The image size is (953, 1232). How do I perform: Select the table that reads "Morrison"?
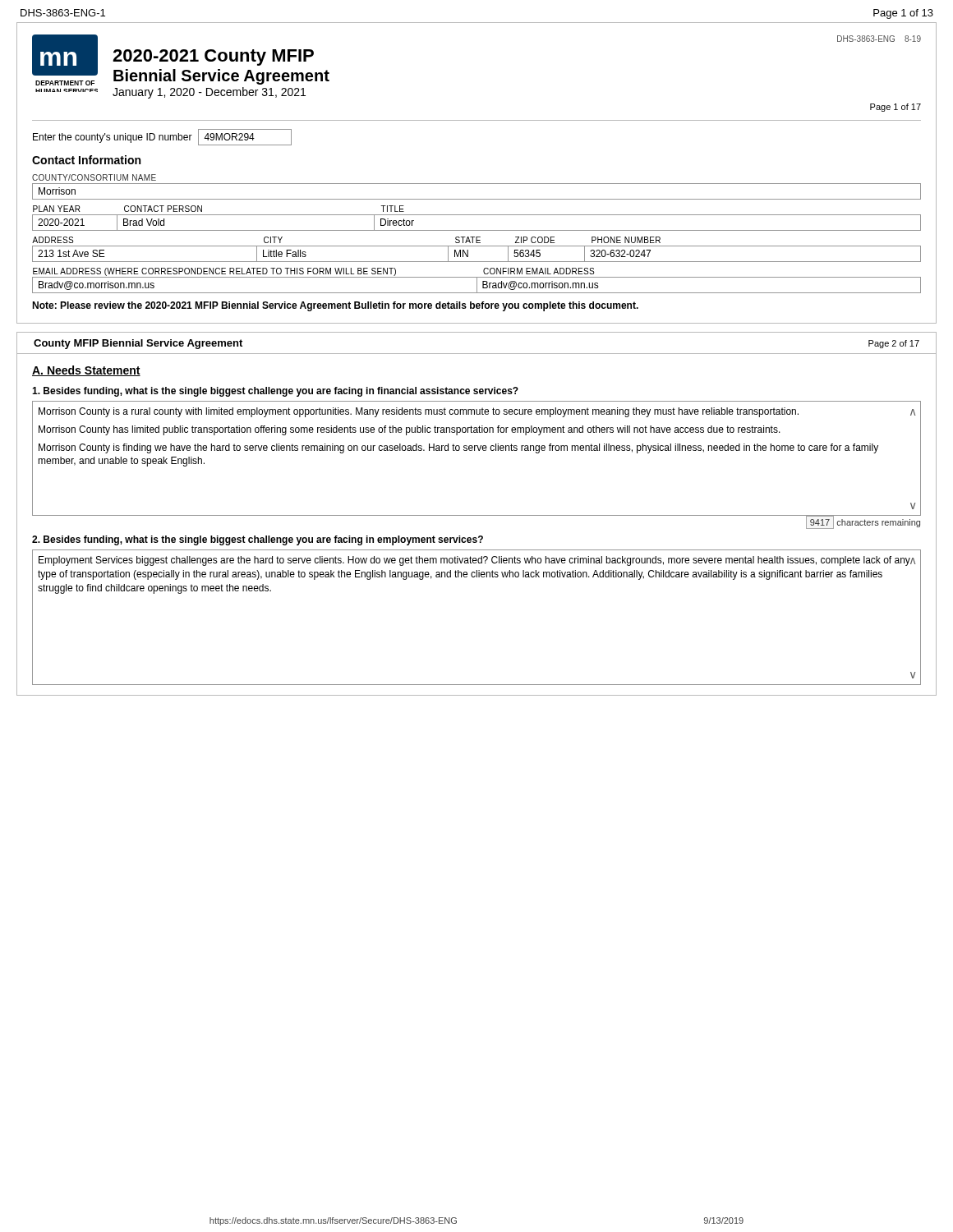[476, 186]
